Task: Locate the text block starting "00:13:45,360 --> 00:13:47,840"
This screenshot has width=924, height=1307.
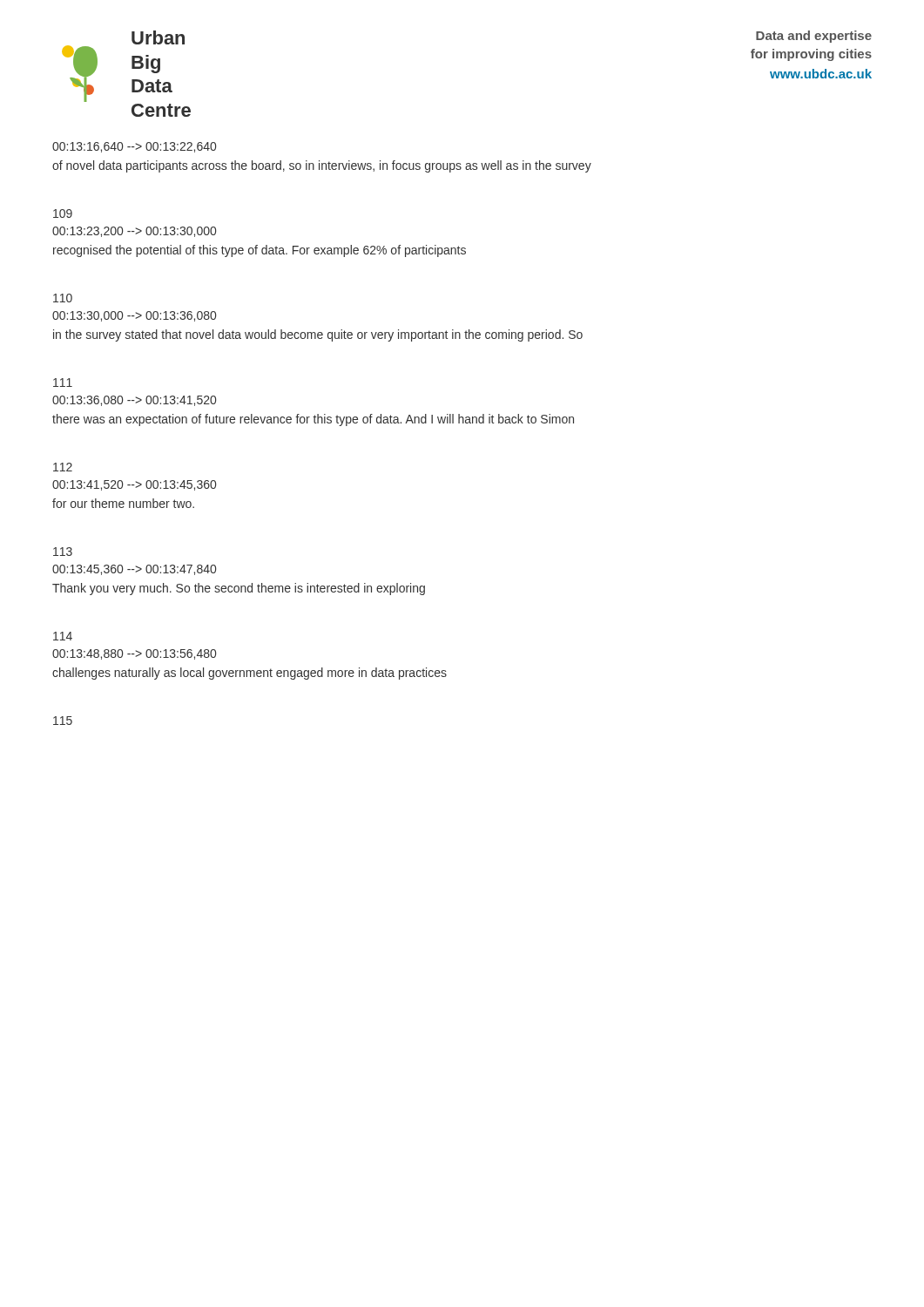Action: pos(134,569)
